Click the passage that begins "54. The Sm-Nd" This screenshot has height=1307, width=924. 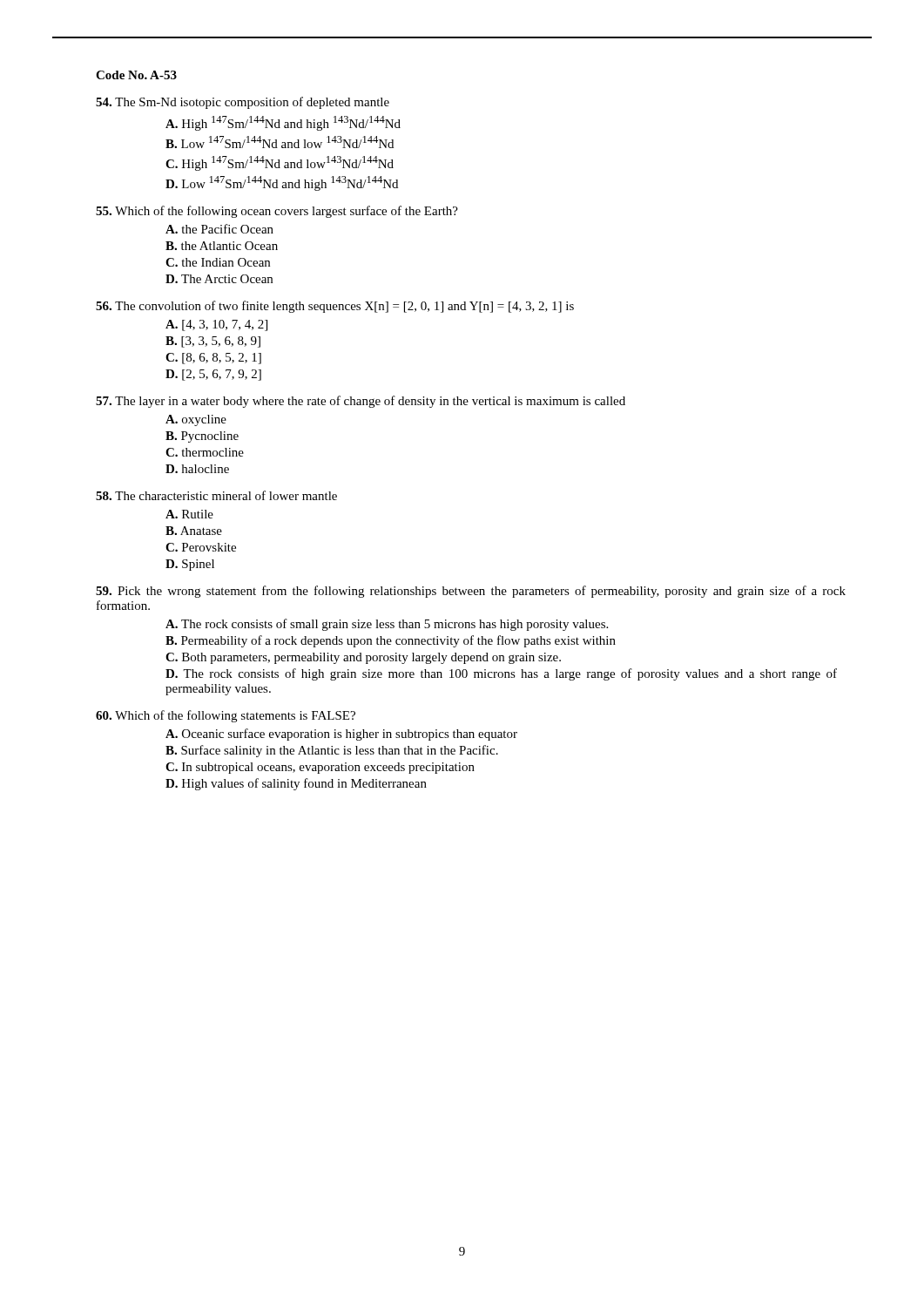[243, 103]
